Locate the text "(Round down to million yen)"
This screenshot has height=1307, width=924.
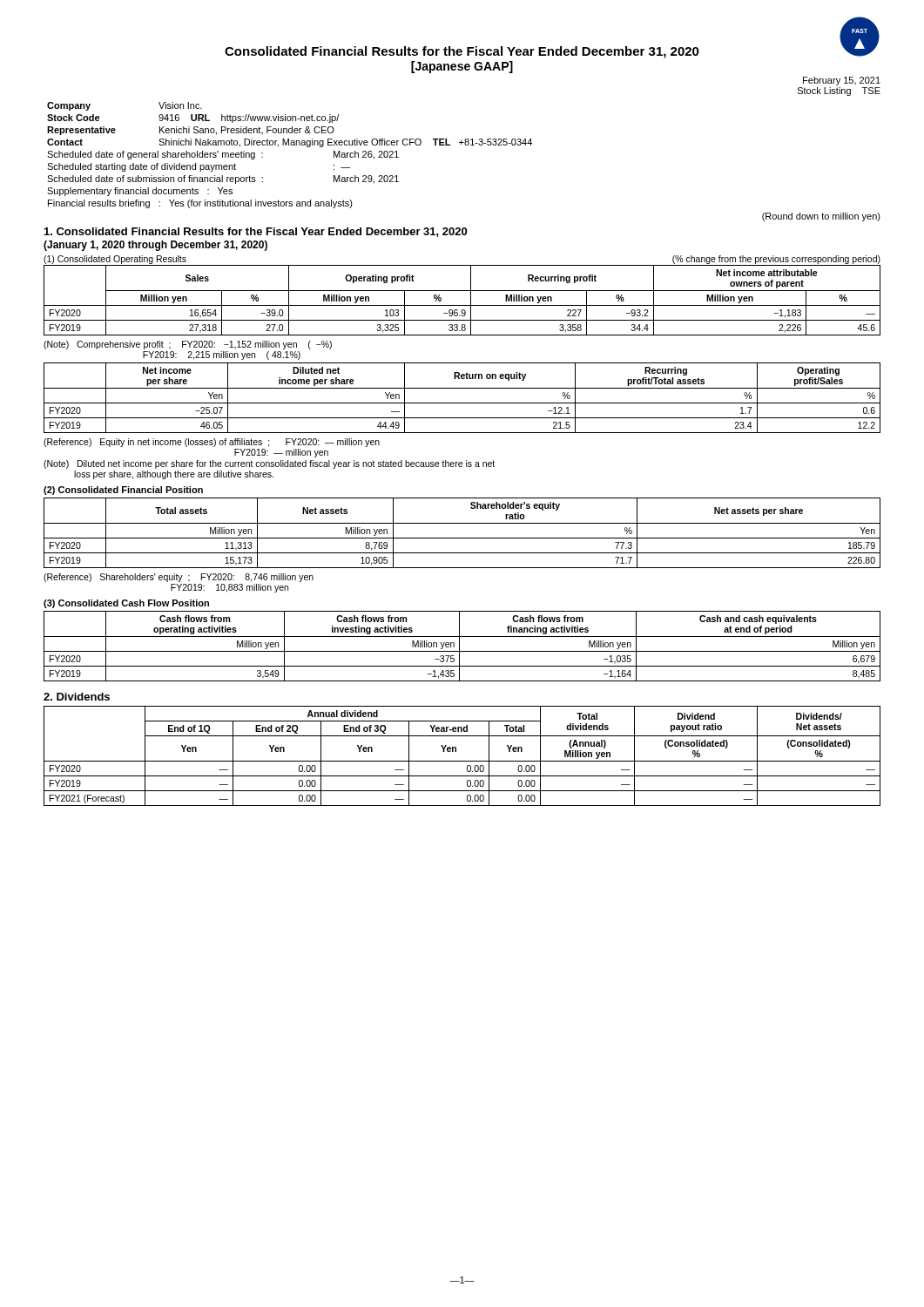click(821, 216)
